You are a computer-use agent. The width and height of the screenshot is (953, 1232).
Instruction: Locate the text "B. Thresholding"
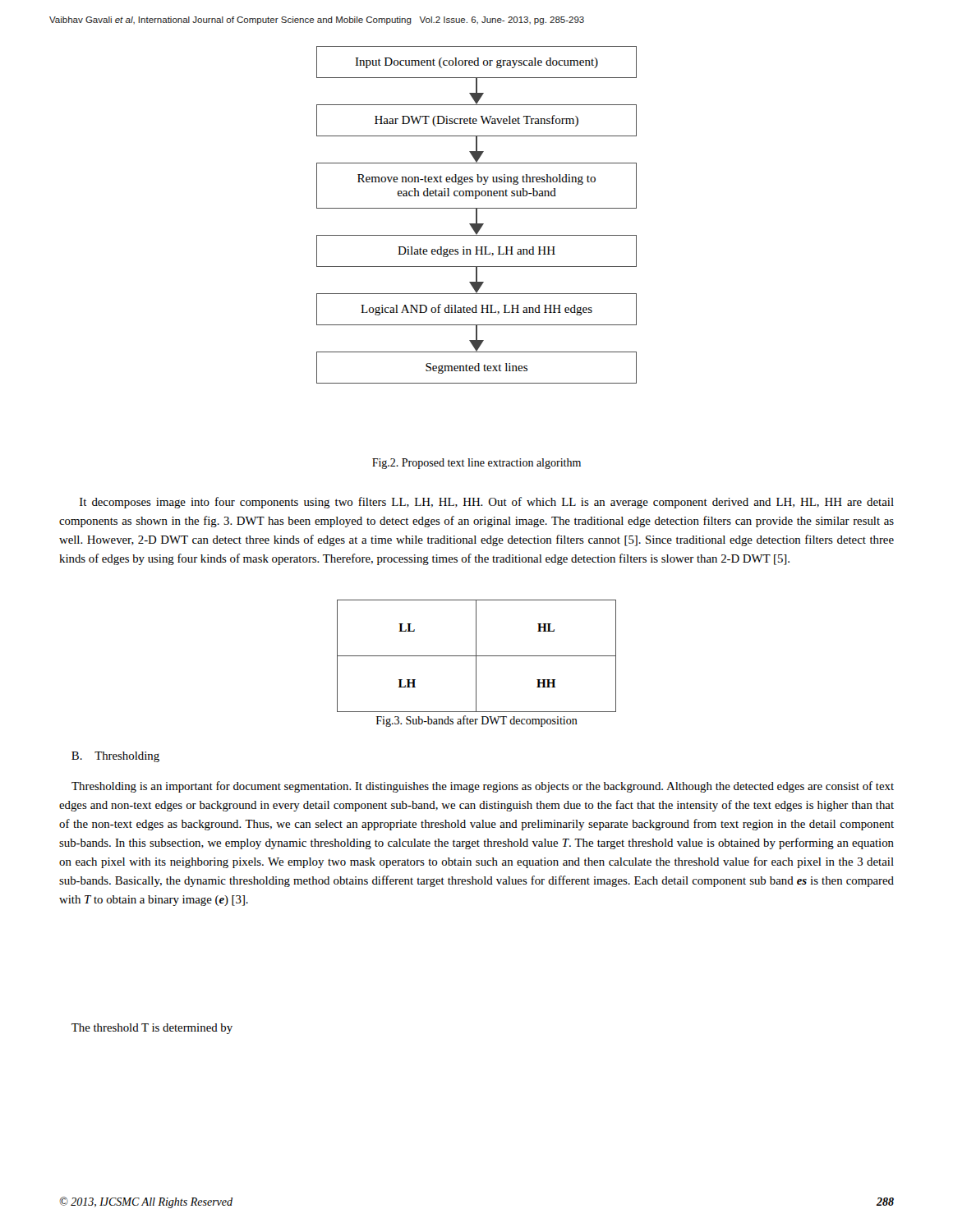click(109, 756)
